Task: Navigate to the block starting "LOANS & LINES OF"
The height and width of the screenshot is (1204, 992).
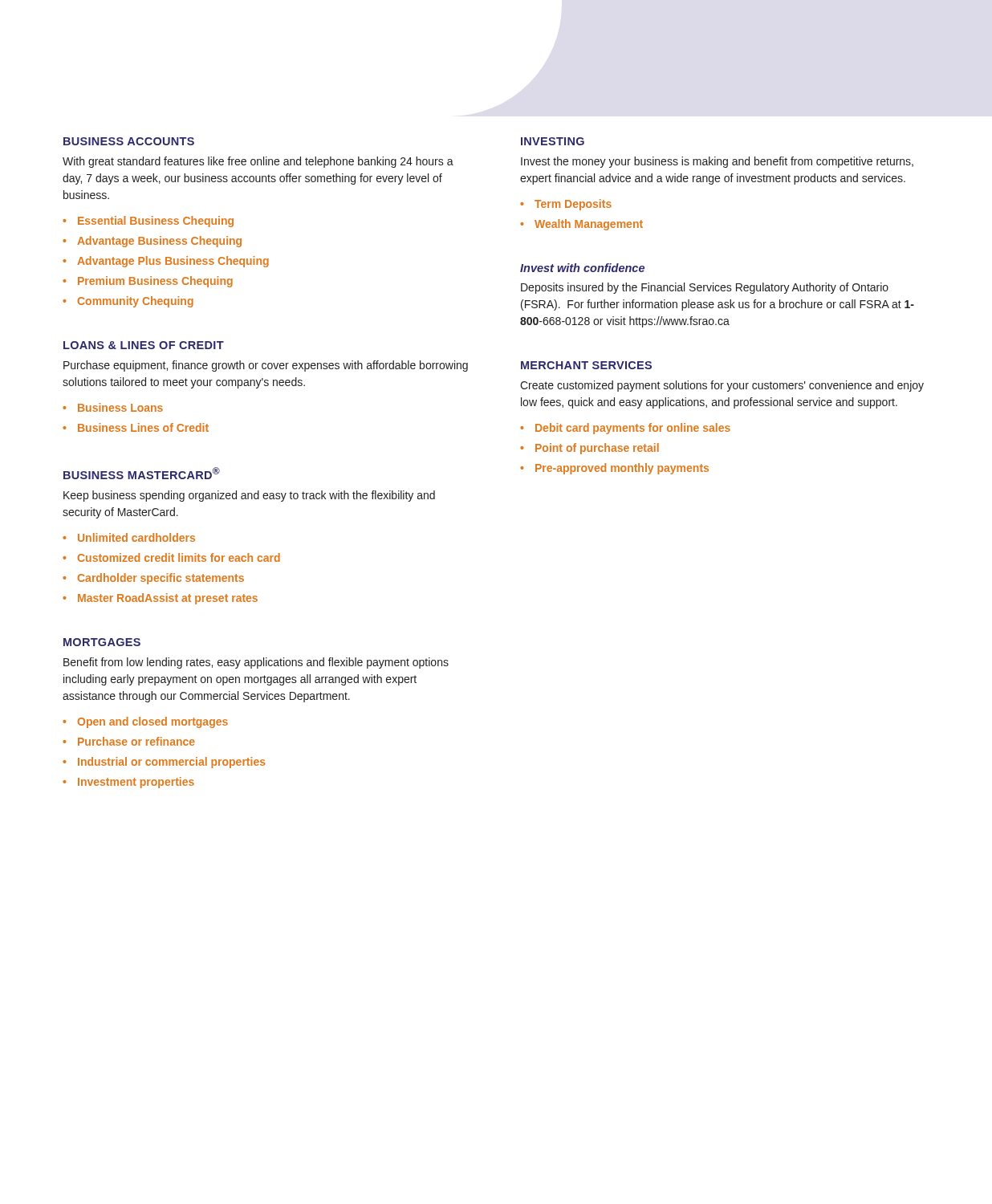Action: tap(143, 345)
